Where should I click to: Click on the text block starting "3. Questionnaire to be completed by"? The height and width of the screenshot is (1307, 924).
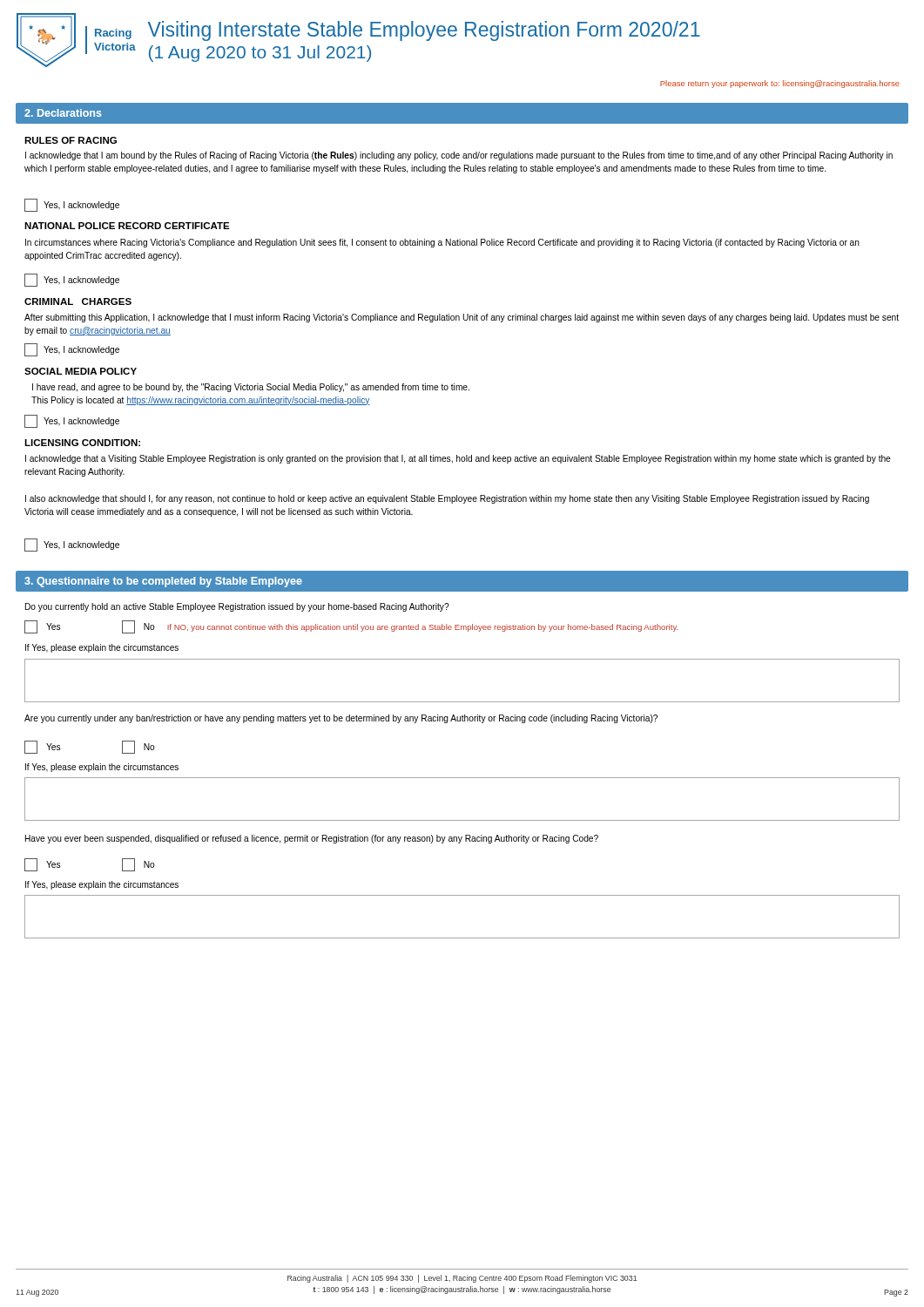[163, 581]
